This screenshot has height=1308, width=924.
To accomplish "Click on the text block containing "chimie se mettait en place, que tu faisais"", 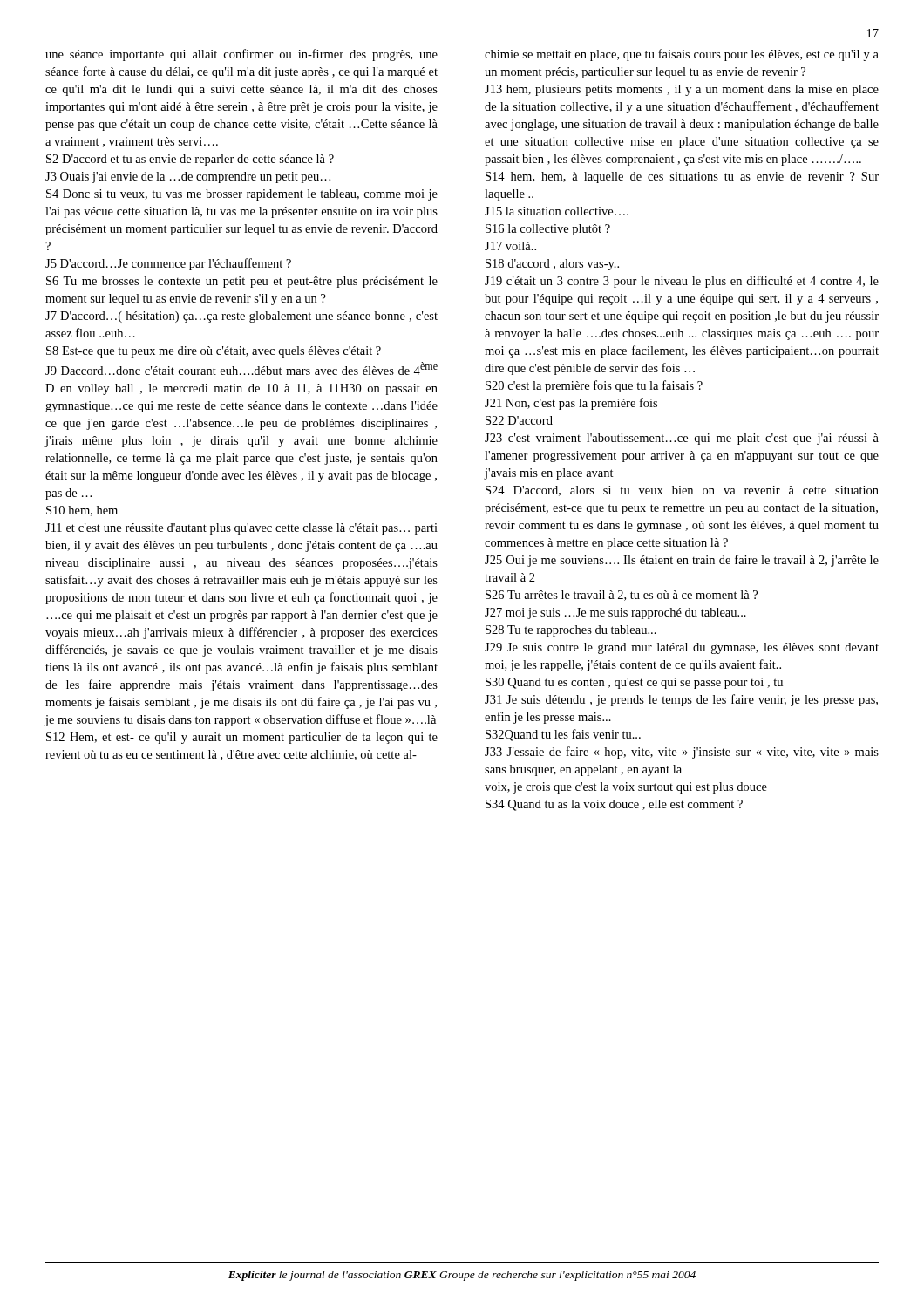I will pos(682,429).
